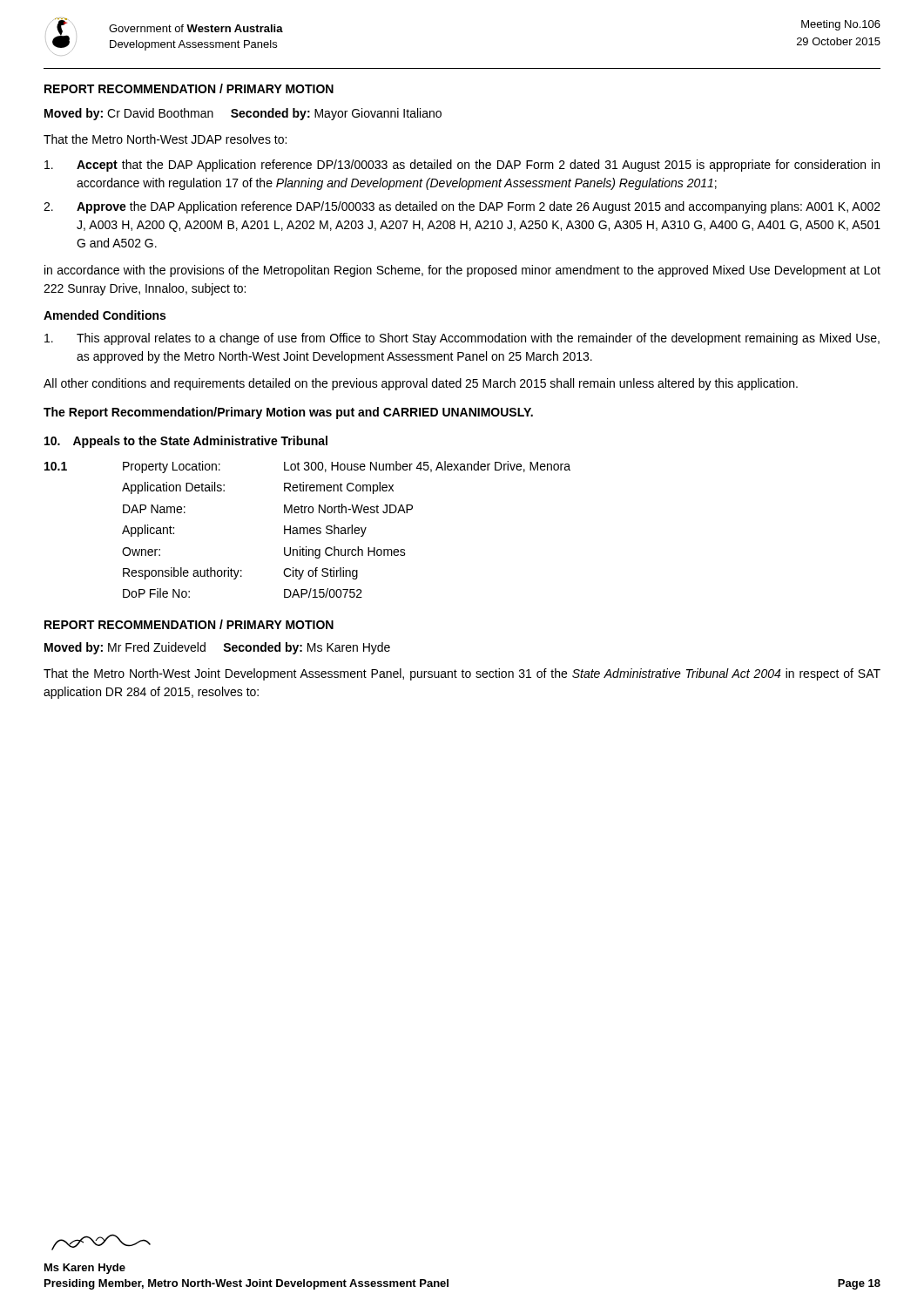Point to the text block starting "Moved by: Cr David Boothman"
The width and height of the screenshot is (924, 1307).
(x=243, y=113)
